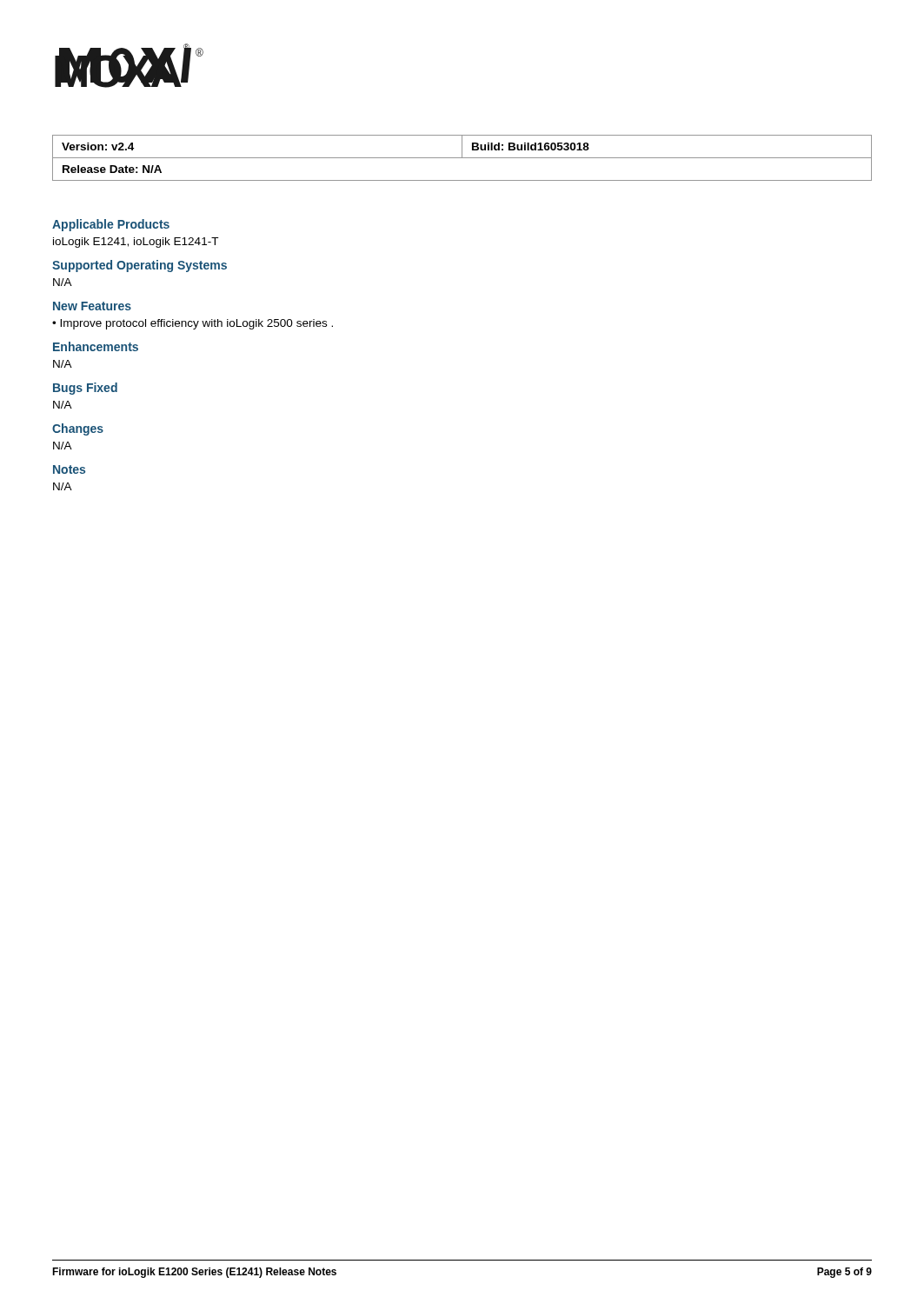Point to the region starting "ioLogik E1241, ioLogik E1241-T"
Image resolution: width=924 pixels, height=1304 pixels.
(135, 241)
